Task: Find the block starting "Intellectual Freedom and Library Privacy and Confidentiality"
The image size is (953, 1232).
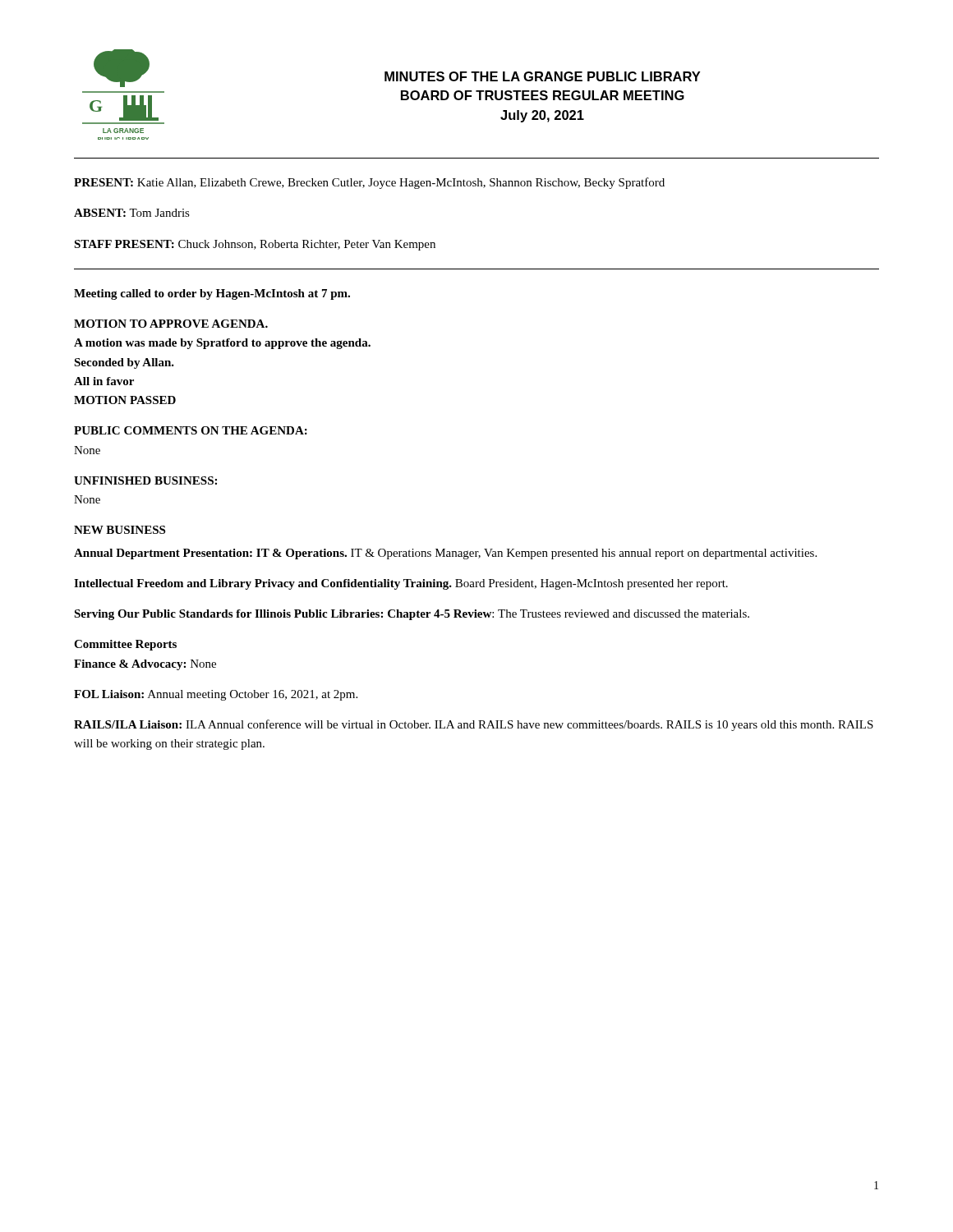Action: coord(401,583)
